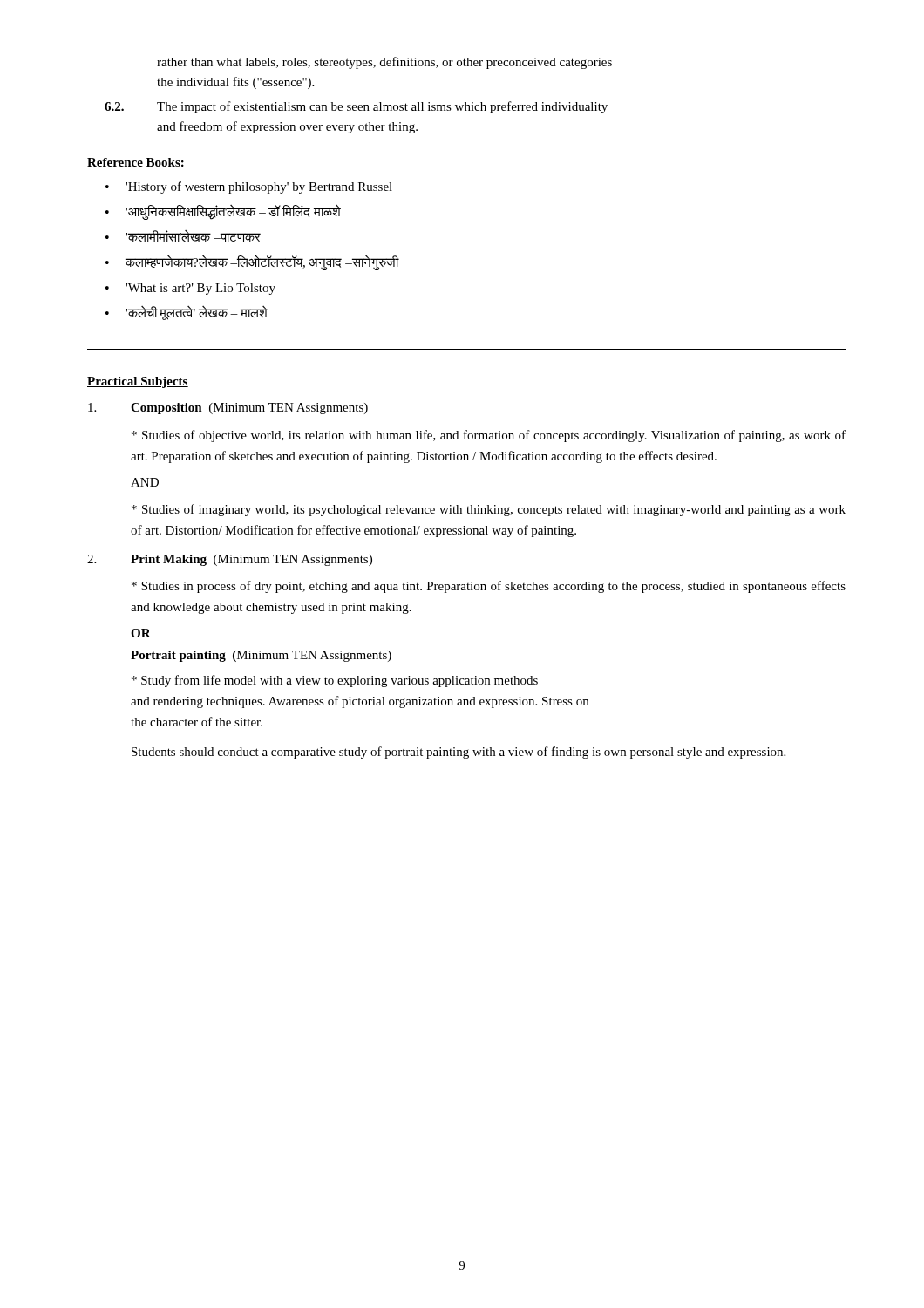
Task: Click the passage that begins "Portrait painting (Minimum"
Action: tap(261, 655)
